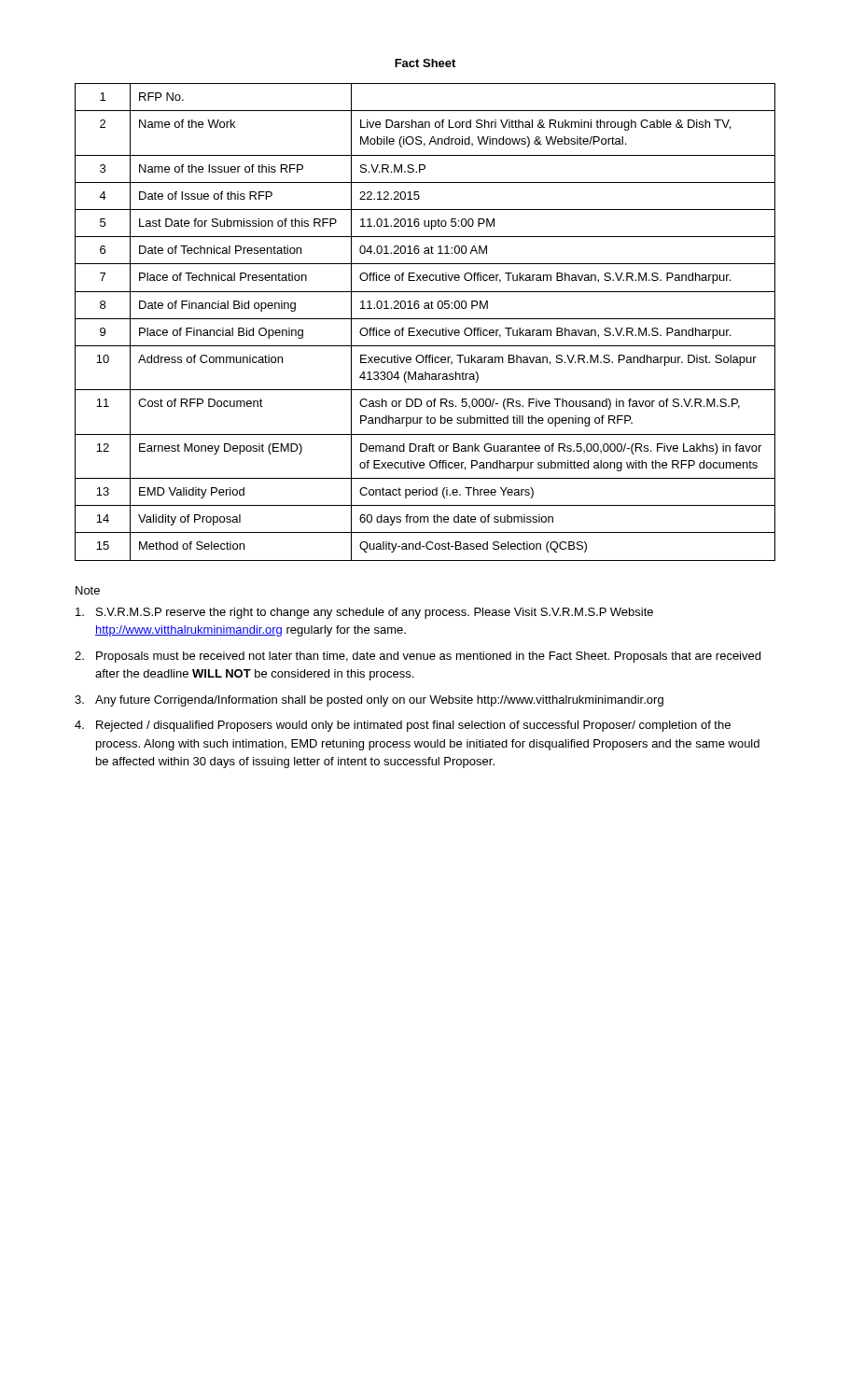Point to the text starting "3. Any future Corrigenda/Information shall"
This screenshot has height=1400, width=850.
point(369,699)
